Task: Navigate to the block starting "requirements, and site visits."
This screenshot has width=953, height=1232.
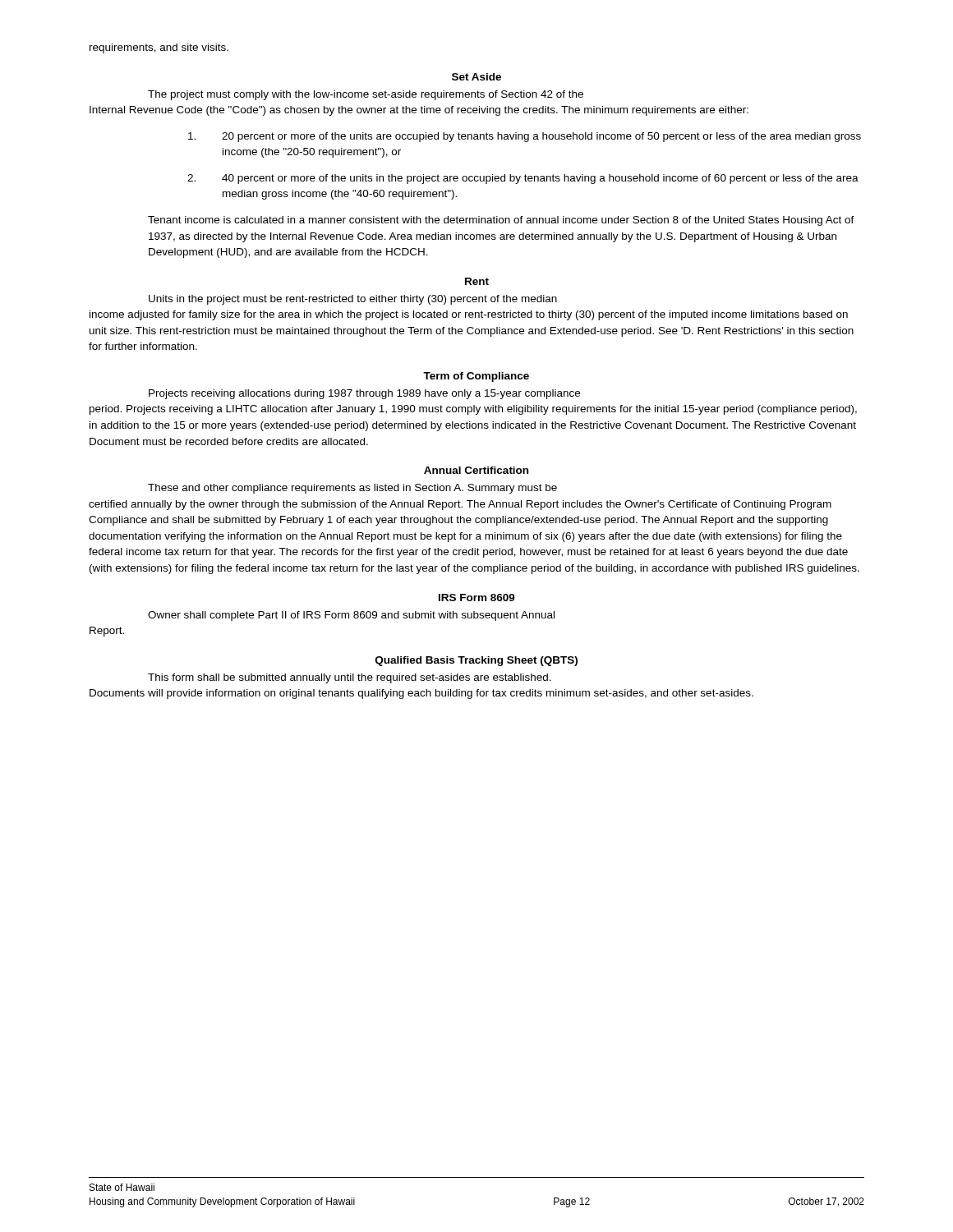Action: [x=159, y=47]
